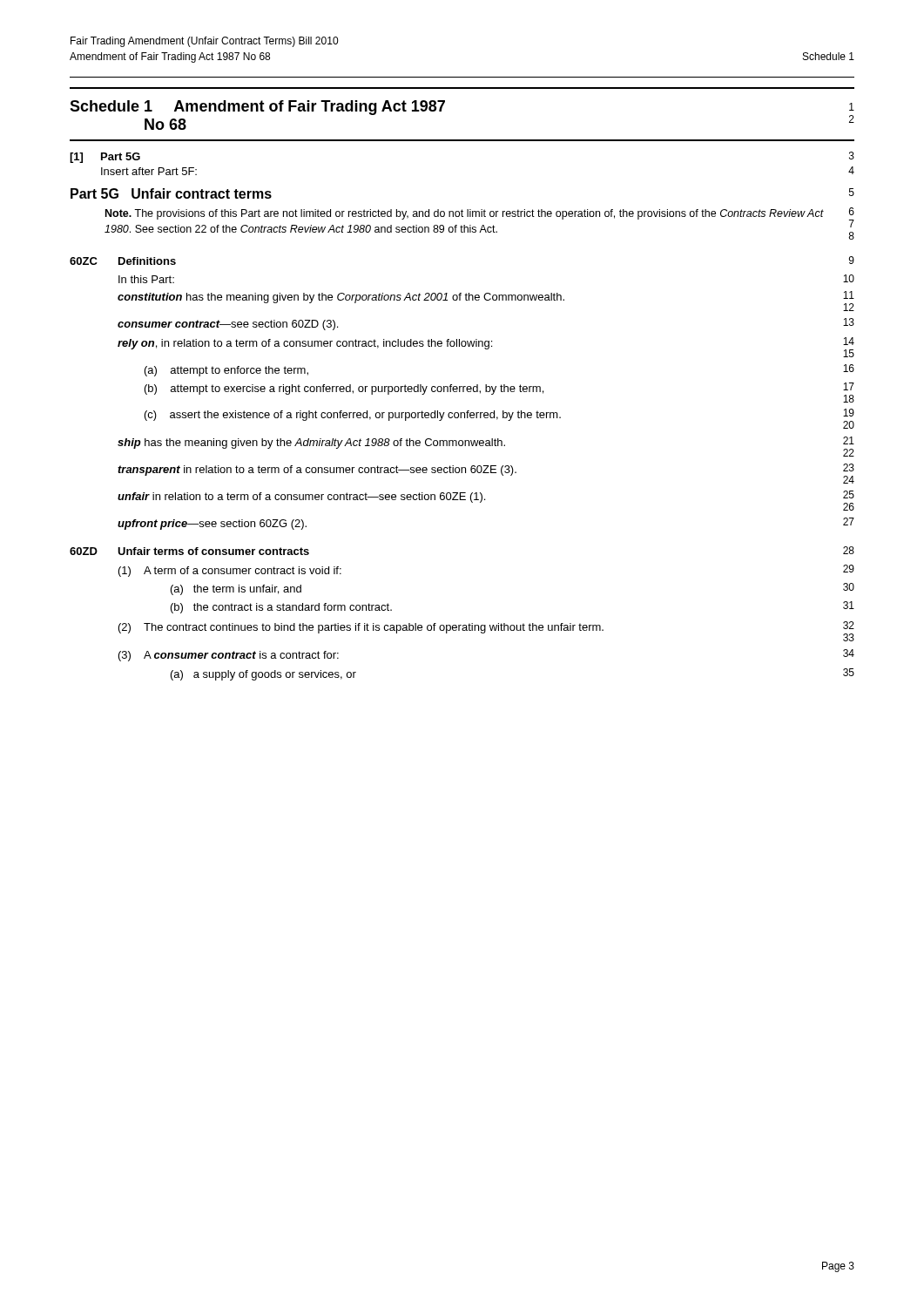Find the block on this page that starts "transparent in relation to a term"
Screen dimensions: 1307x924
point(317,469)
